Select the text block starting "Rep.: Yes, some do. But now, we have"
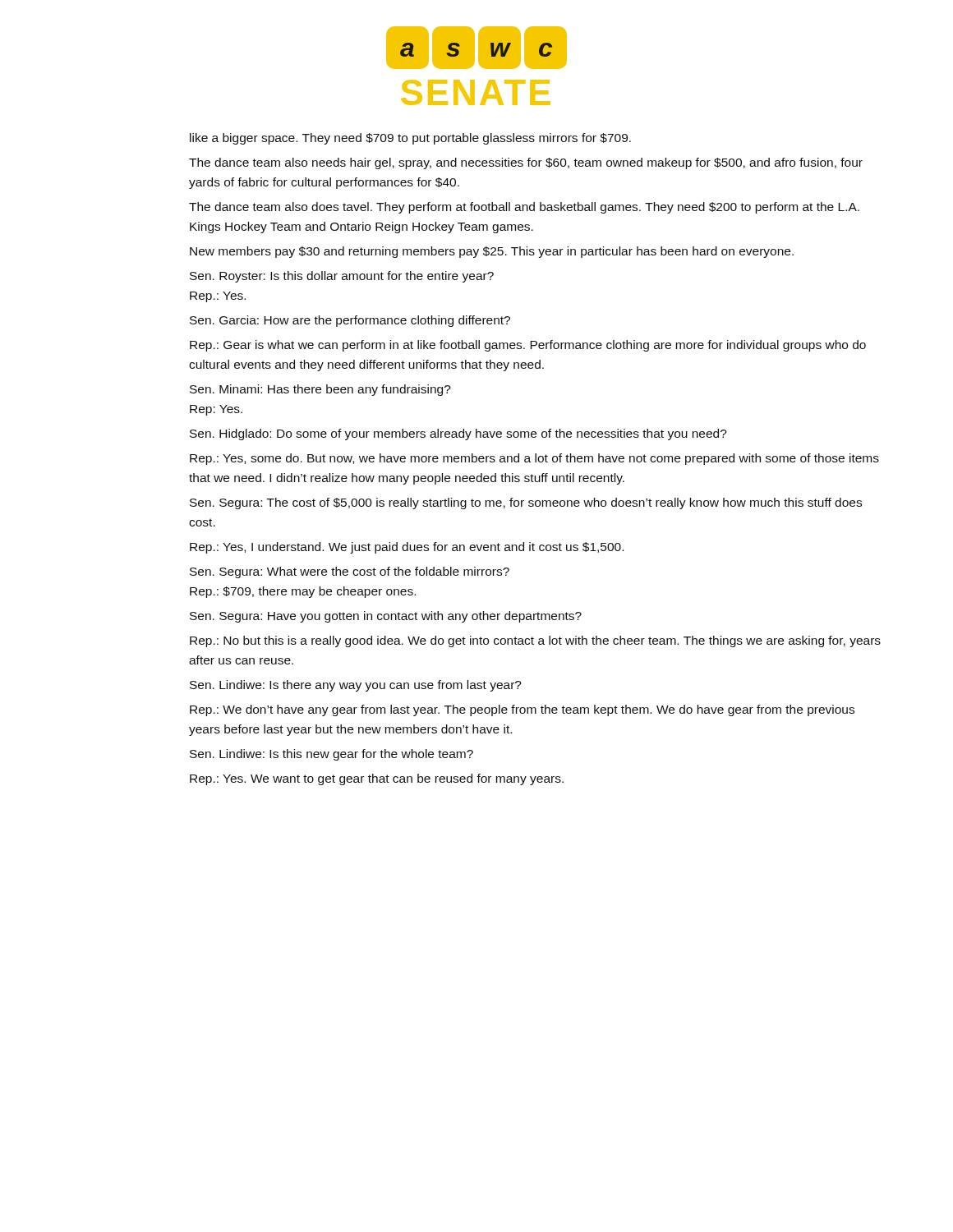 coord(538,468)
